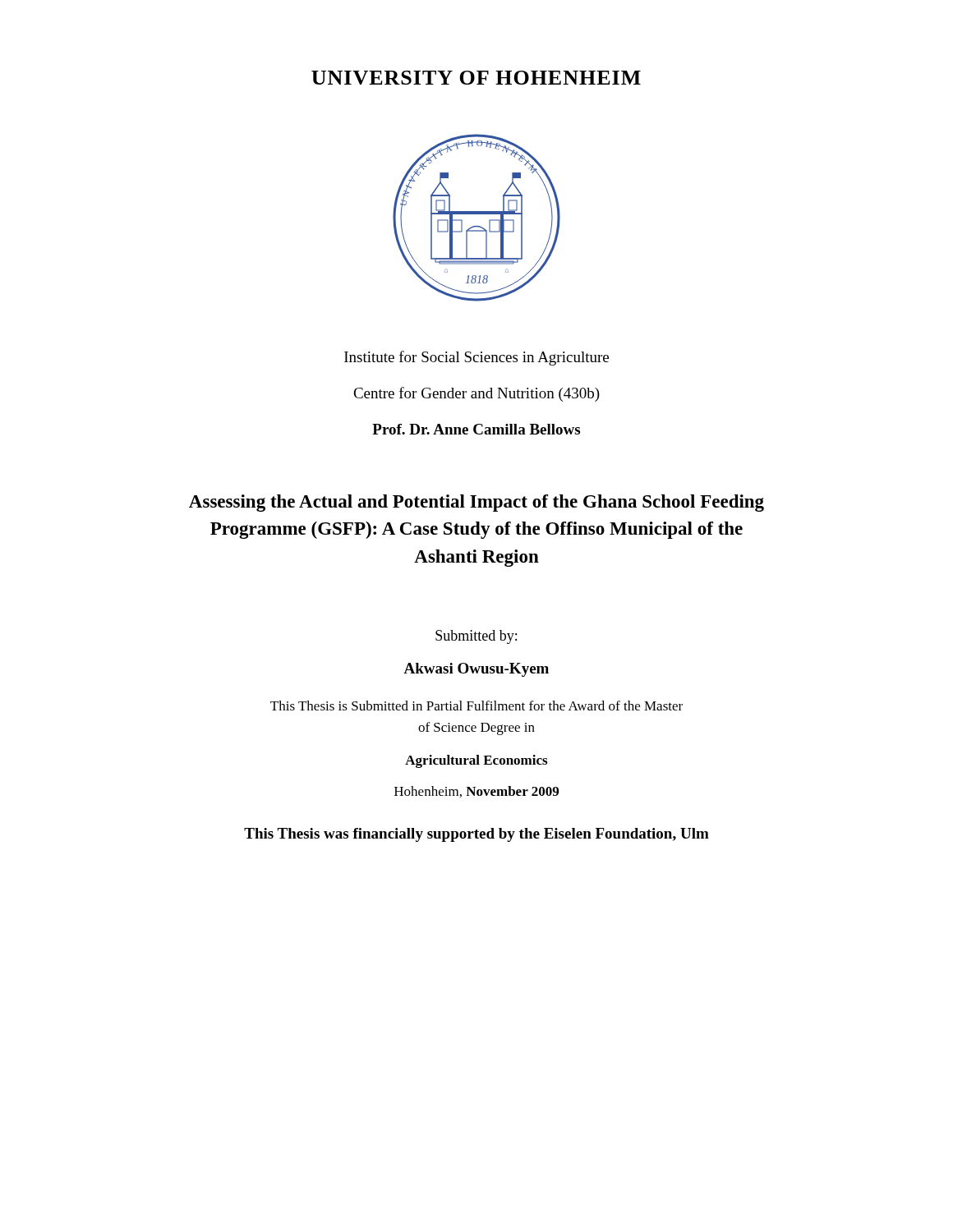Locate the element starting "This Thesis was financially supported"

point(476,833)
